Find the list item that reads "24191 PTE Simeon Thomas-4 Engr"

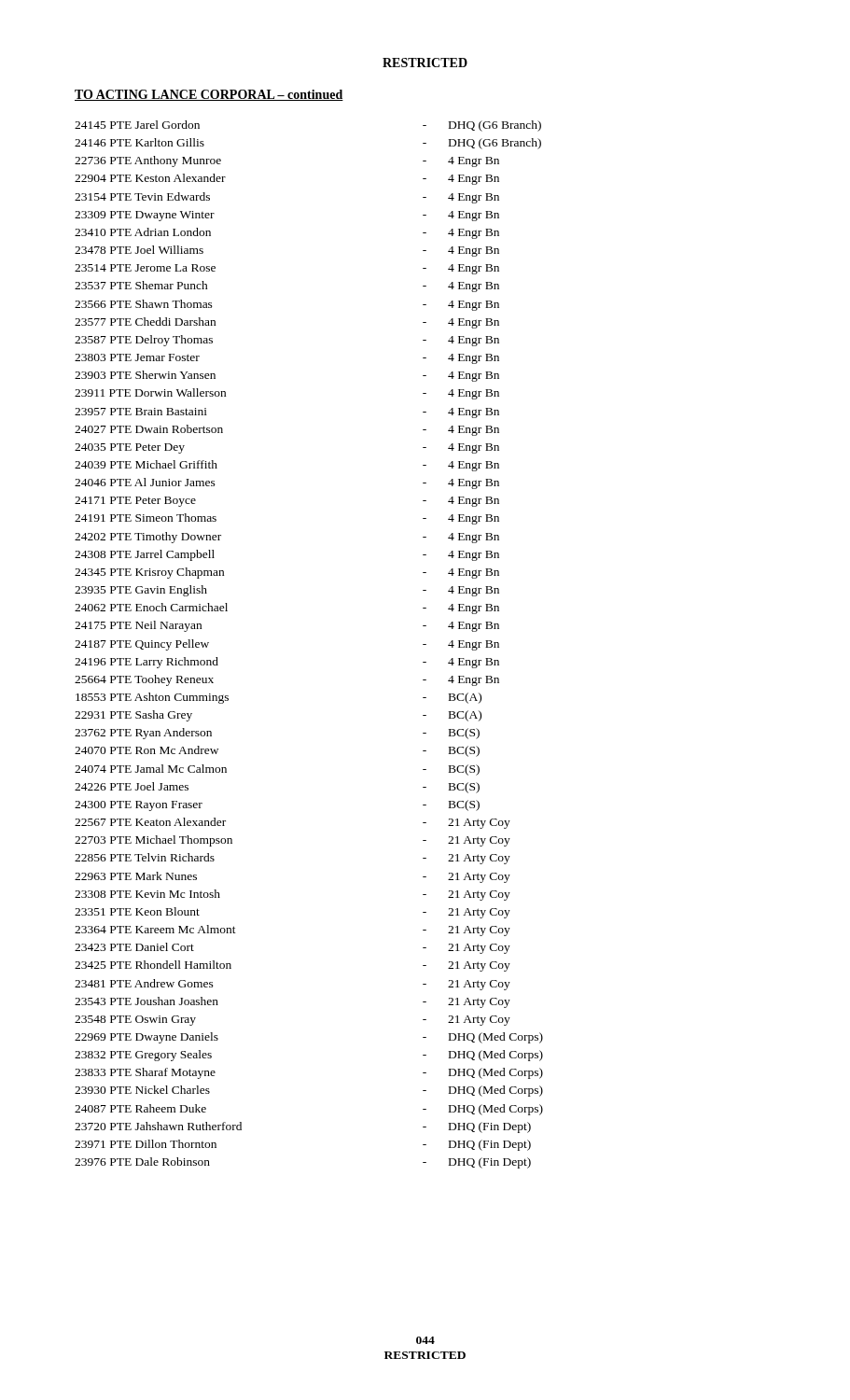tap(425, 518)
